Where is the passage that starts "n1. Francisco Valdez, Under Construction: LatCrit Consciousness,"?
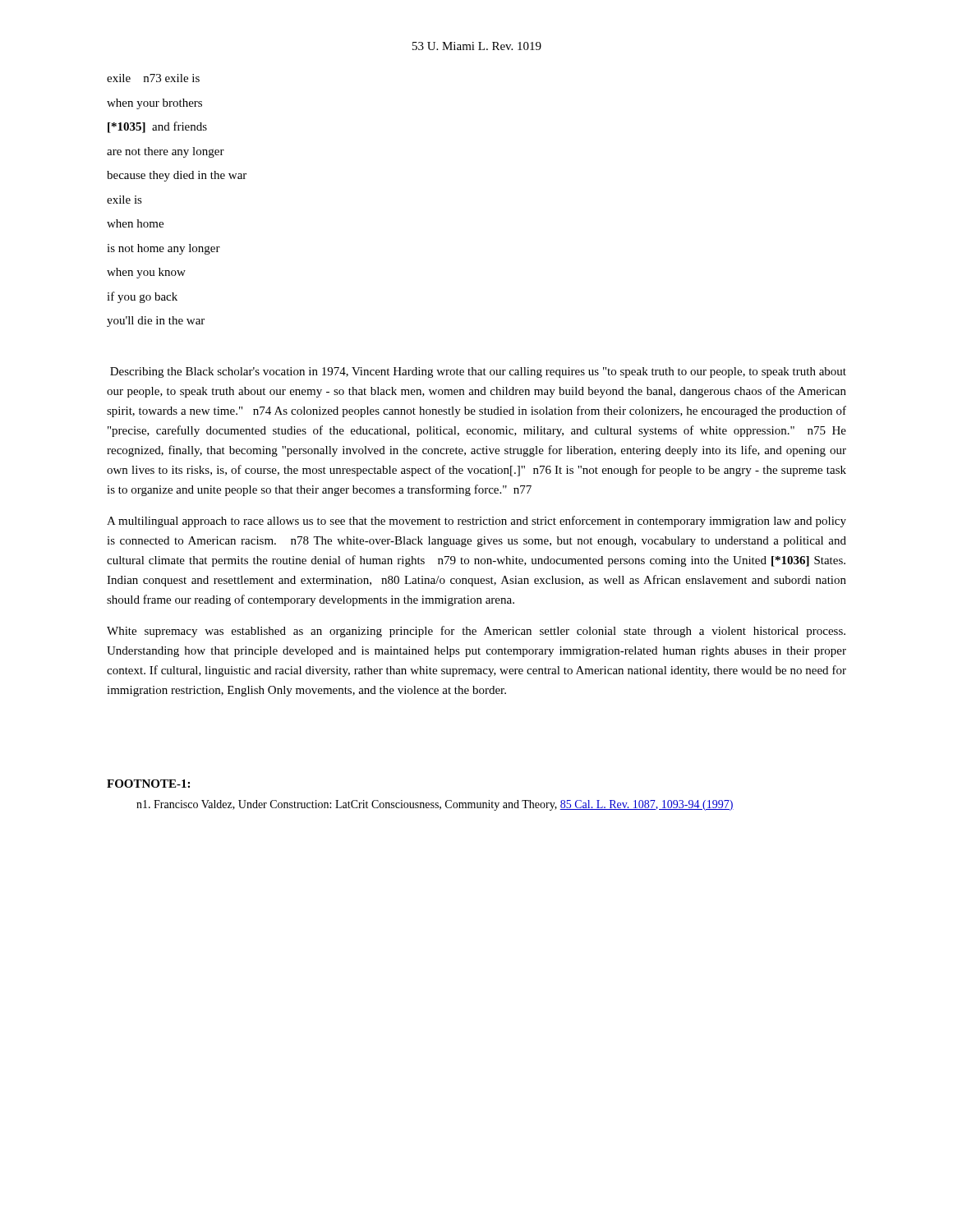 click(435, 804)
